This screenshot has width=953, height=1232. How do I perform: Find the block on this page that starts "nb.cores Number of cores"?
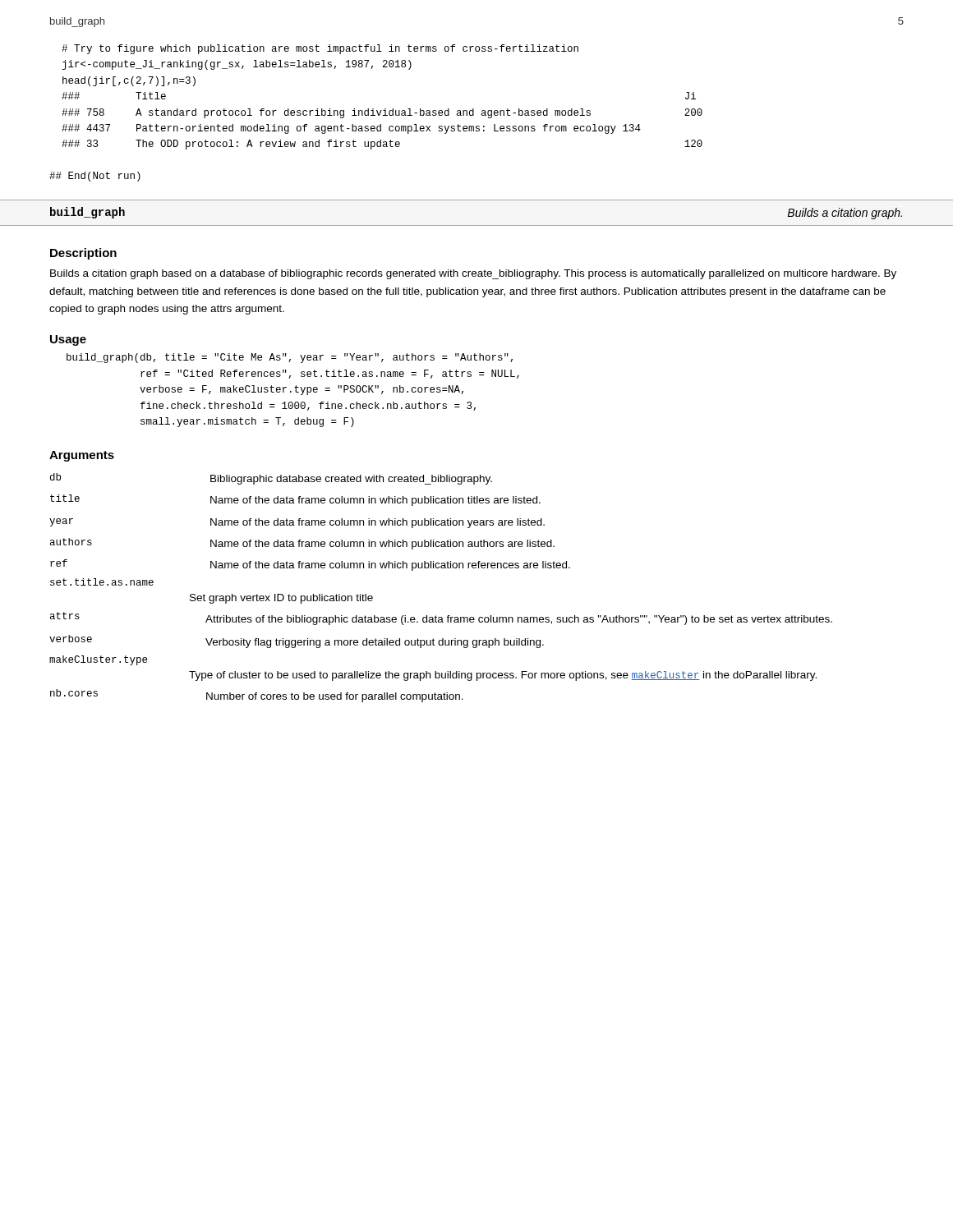click(x=257, y=696)
